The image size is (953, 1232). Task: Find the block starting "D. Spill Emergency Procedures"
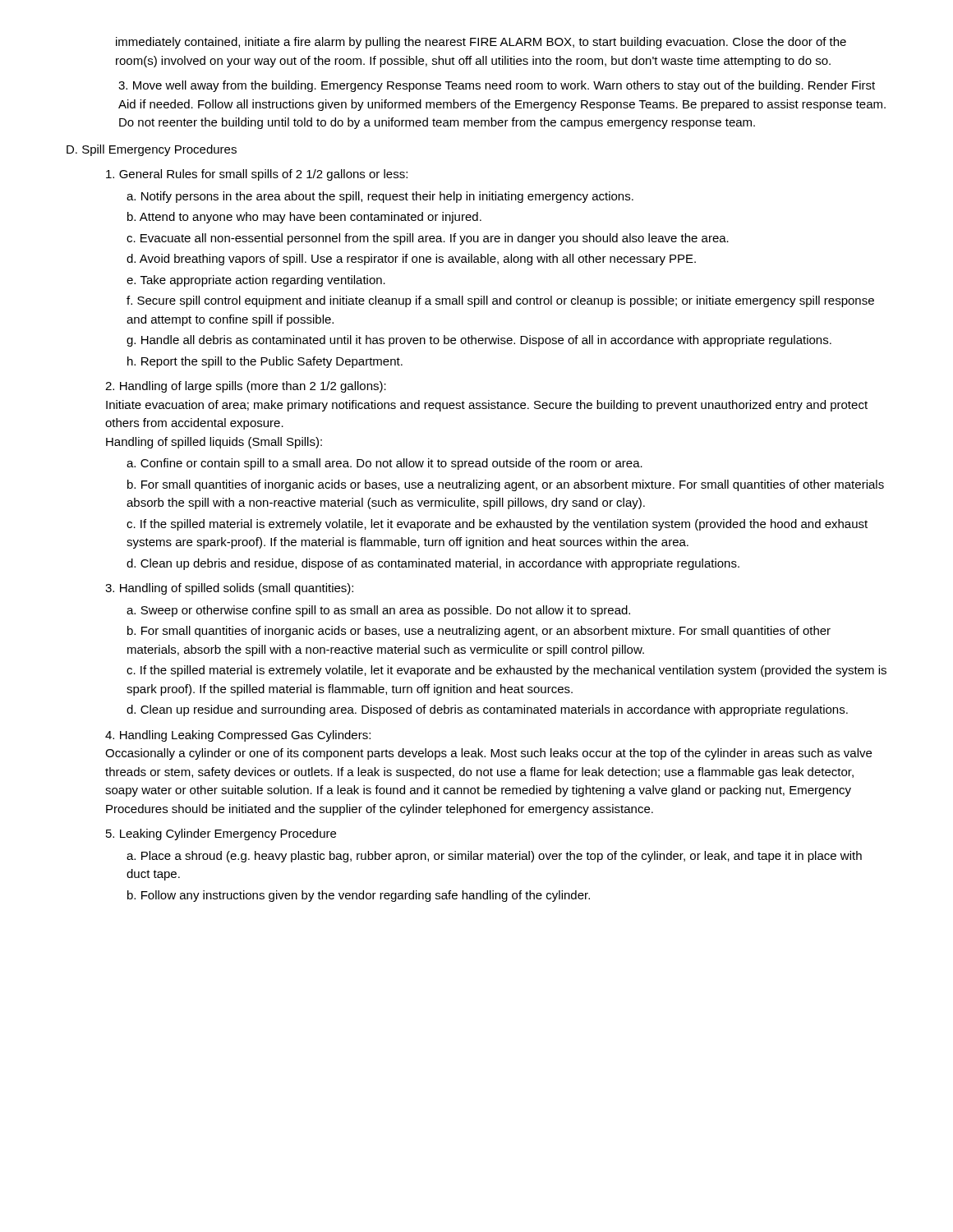[x=151, y=149]
